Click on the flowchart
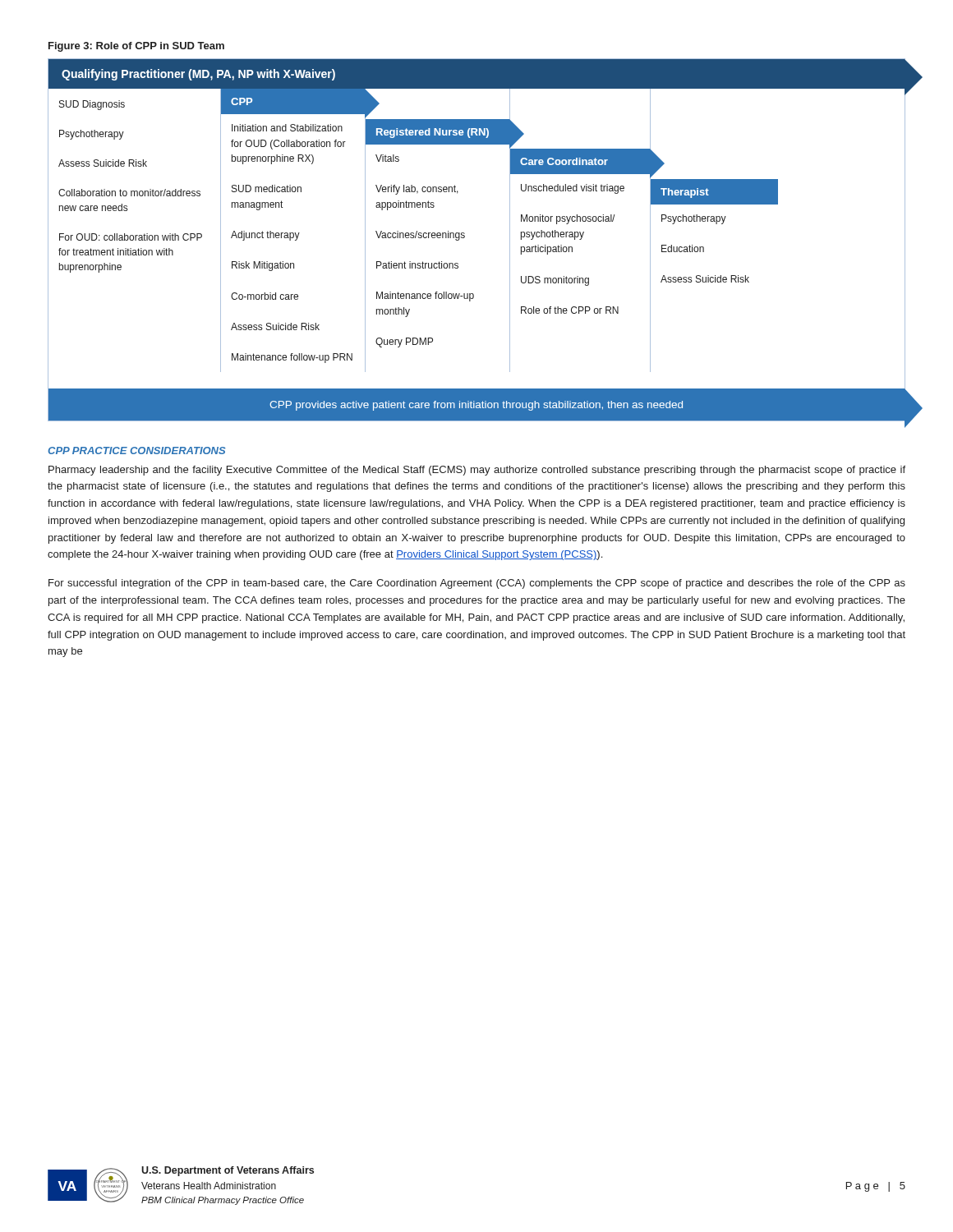 (x=476, y=240)
